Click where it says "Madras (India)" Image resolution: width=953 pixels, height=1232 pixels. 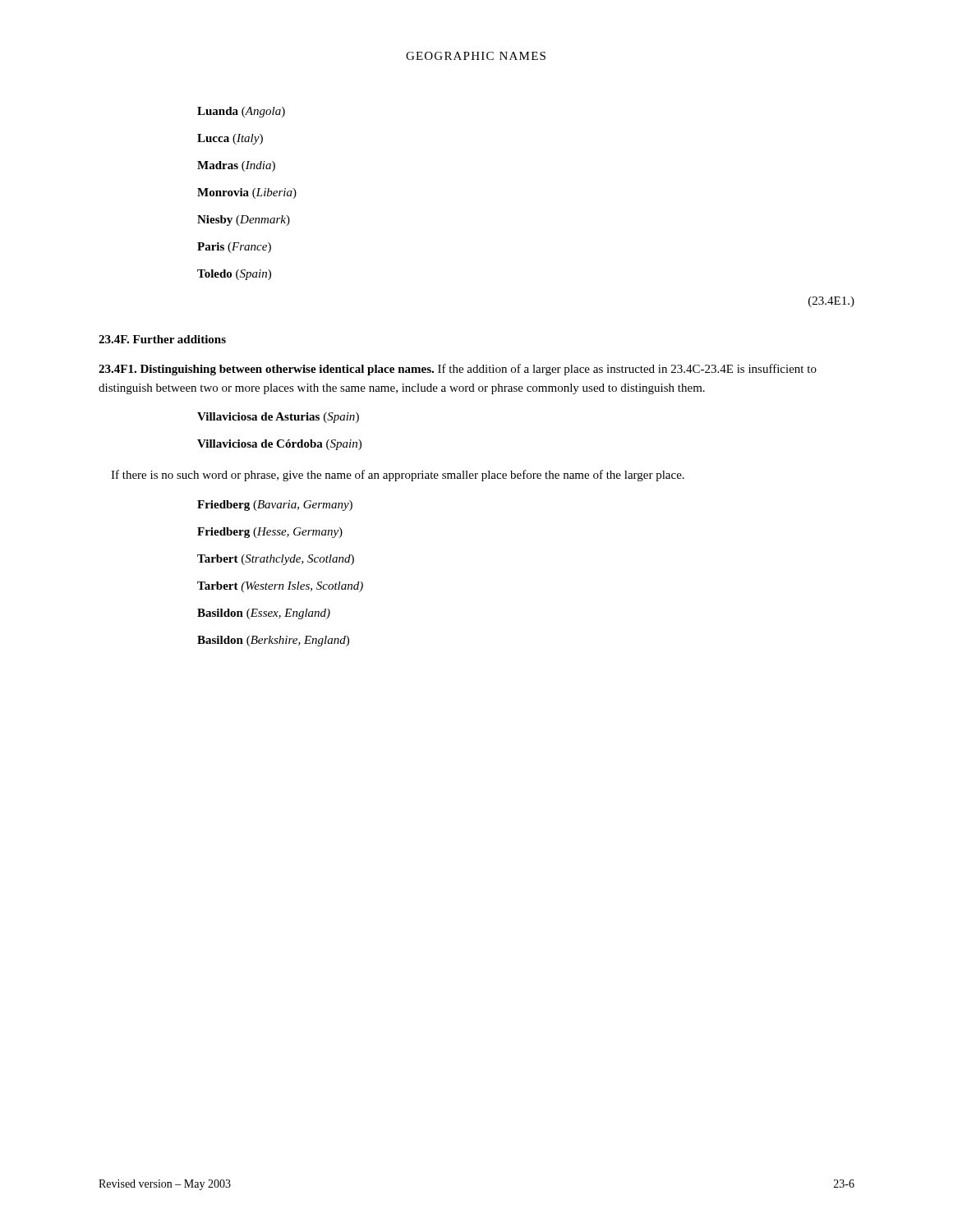coord(236,165)
